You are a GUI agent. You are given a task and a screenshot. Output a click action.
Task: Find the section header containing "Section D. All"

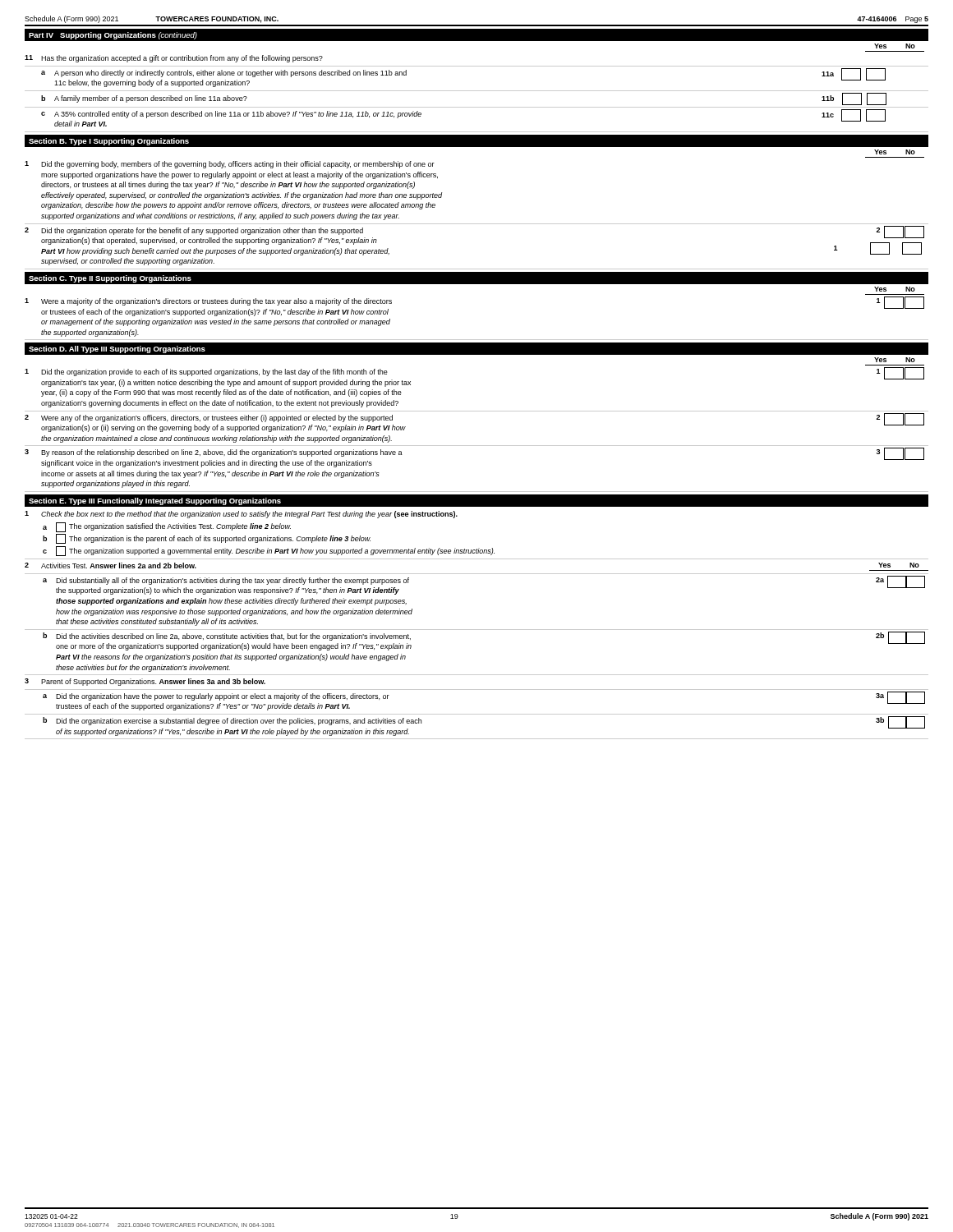117,349
